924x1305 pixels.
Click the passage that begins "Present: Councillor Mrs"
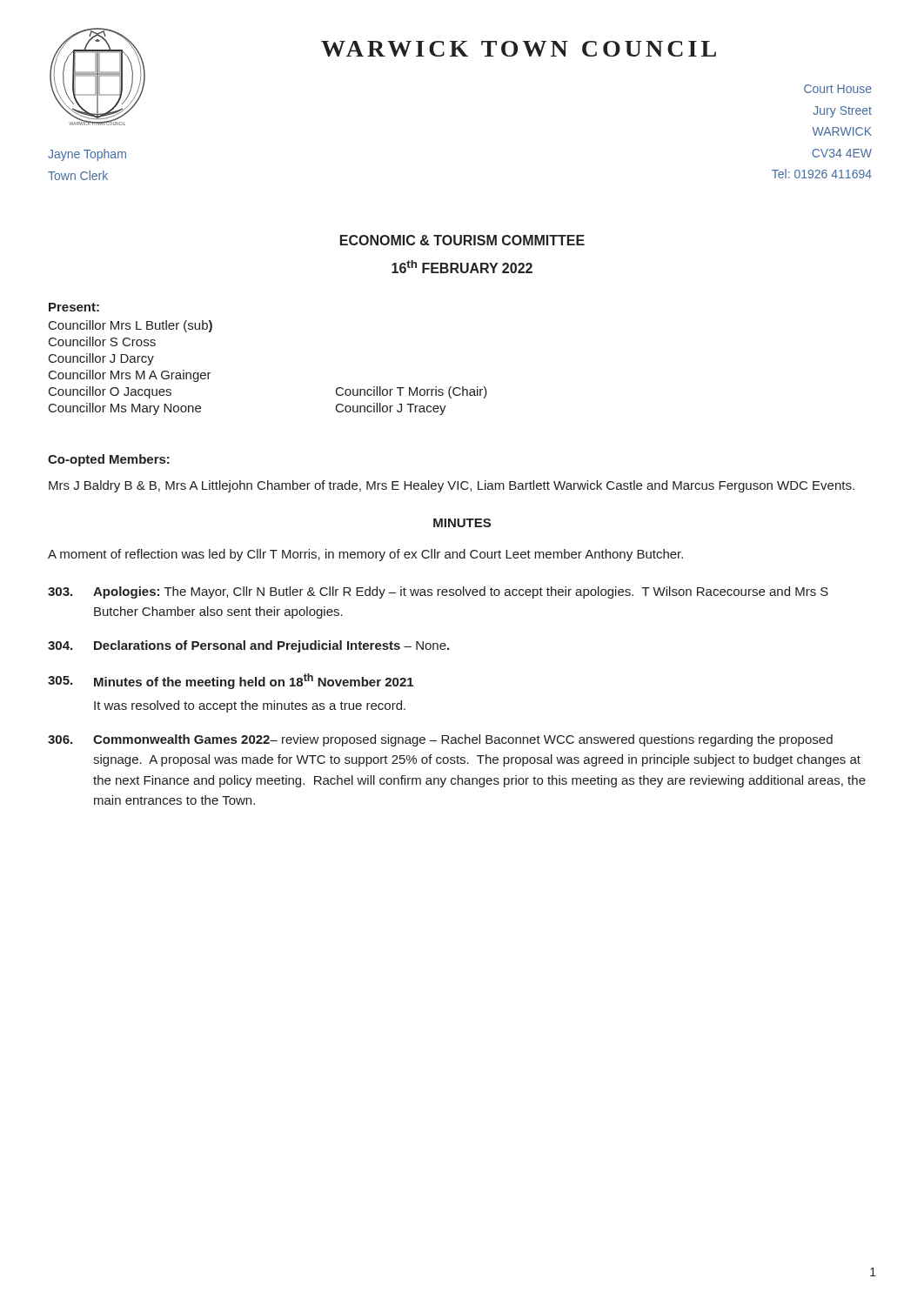tap(74, 307)
